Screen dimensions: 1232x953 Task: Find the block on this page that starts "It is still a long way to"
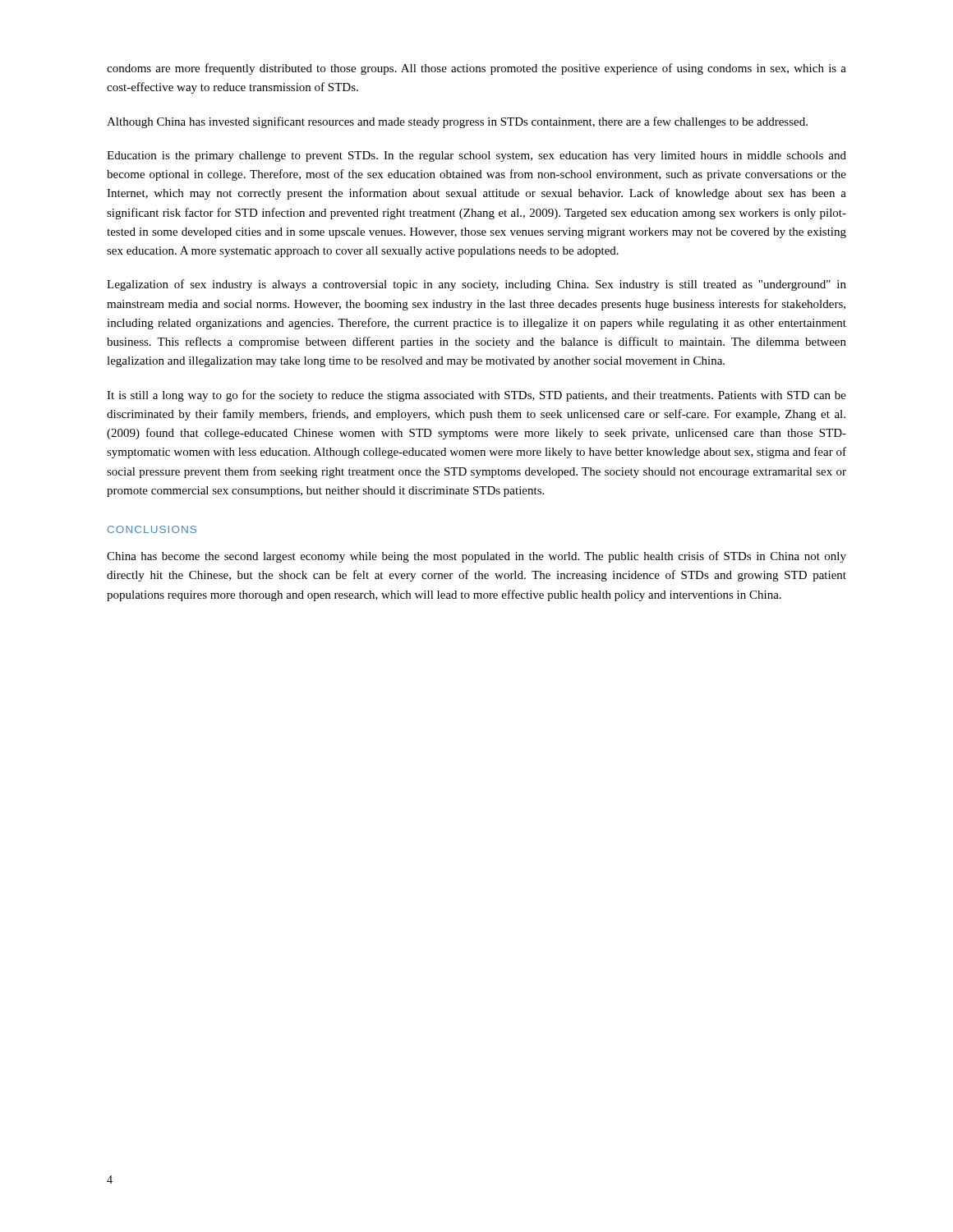click(476, 442)
